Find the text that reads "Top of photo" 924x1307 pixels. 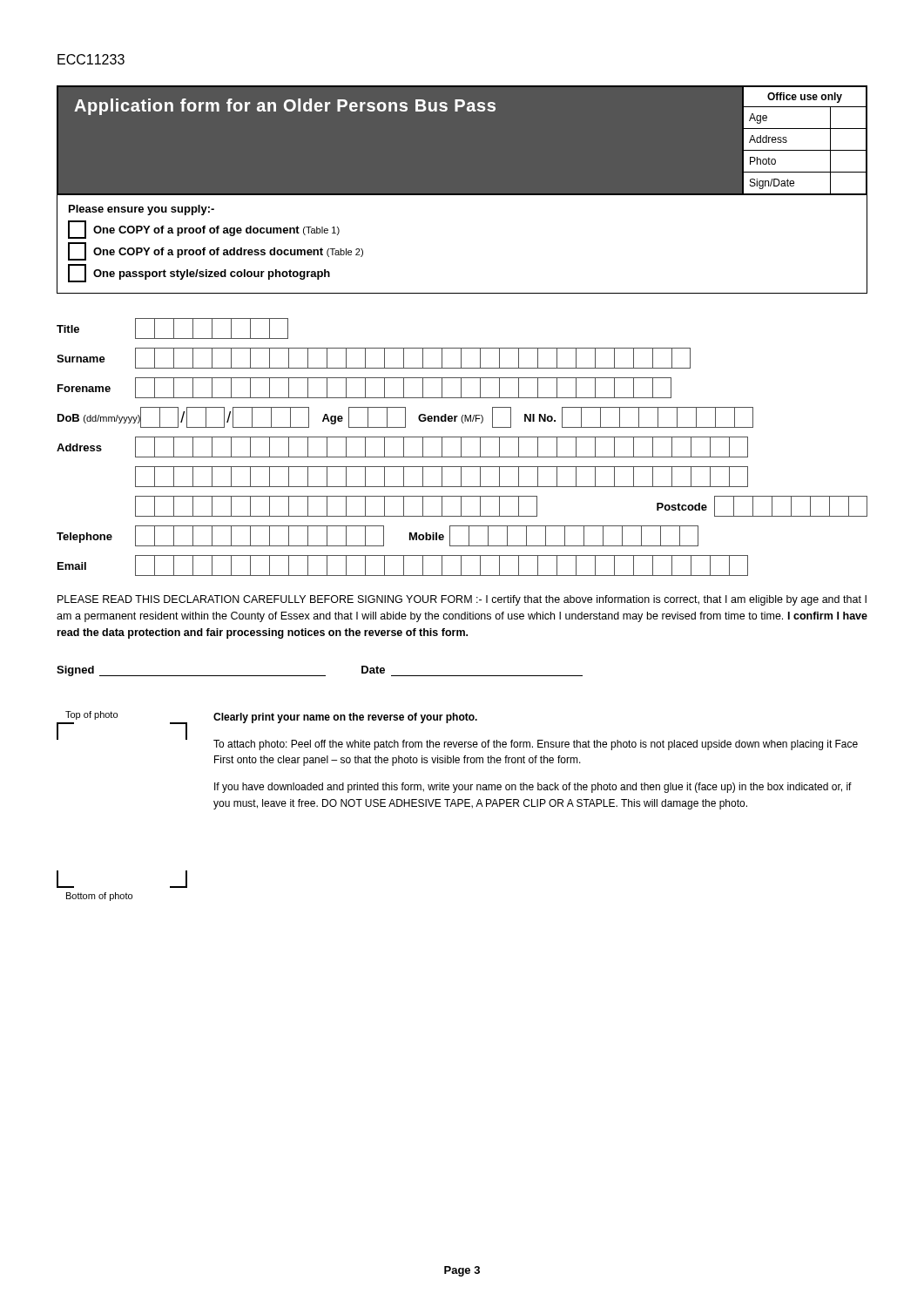coord(92,715)
